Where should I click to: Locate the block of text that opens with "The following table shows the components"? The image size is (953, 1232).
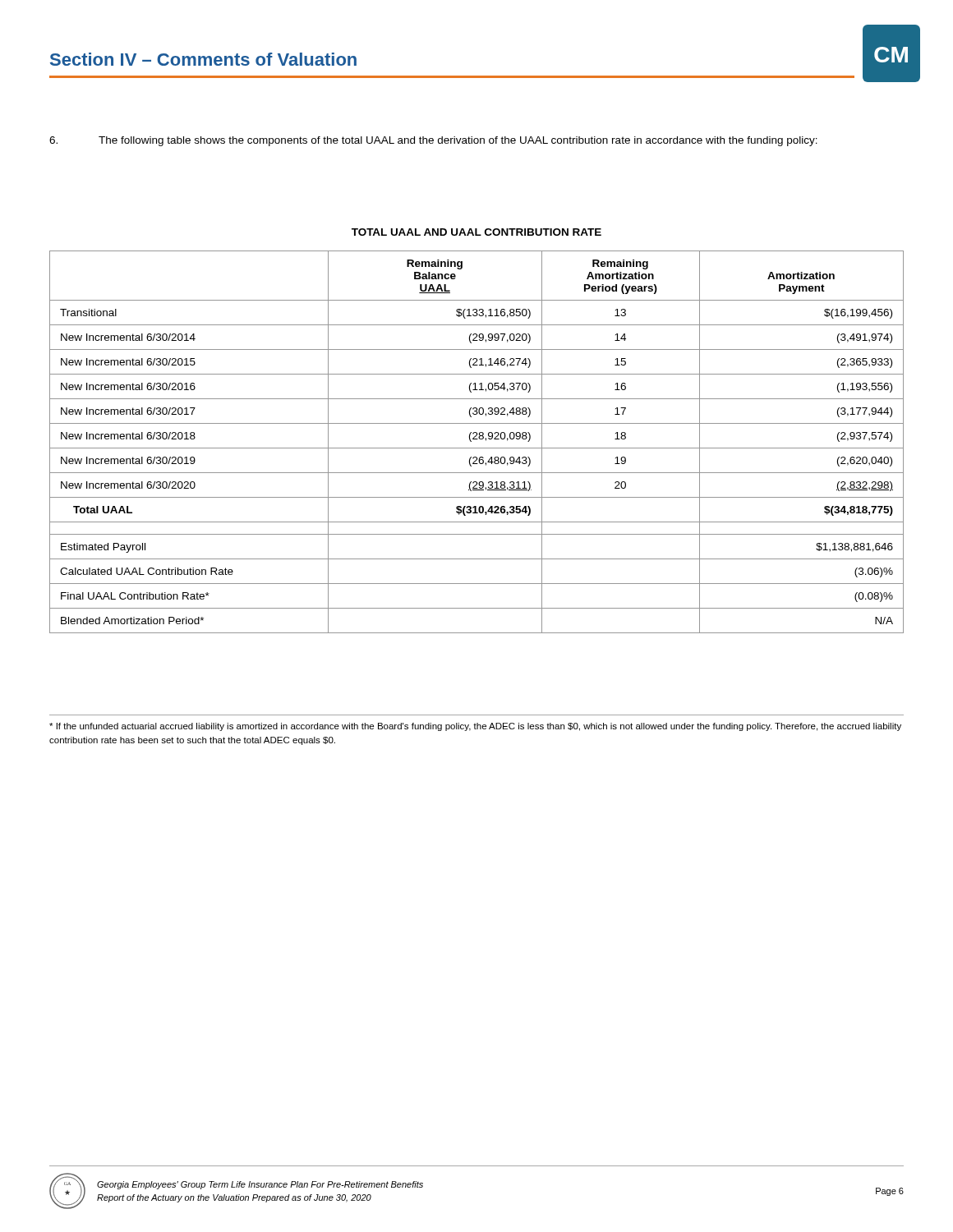pos(434,140)
